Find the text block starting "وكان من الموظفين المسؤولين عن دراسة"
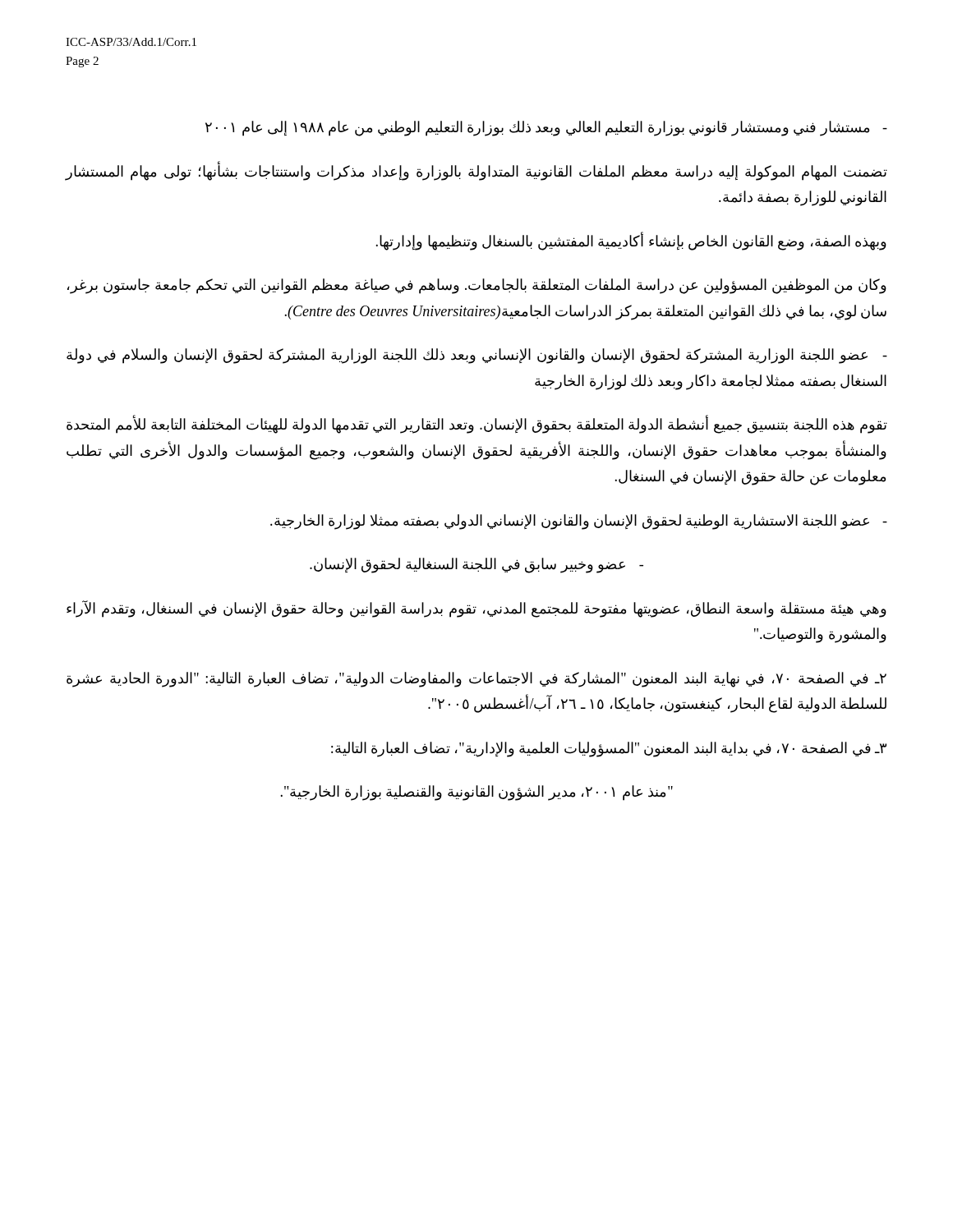 pyautogui.click(x=476, y=298)
